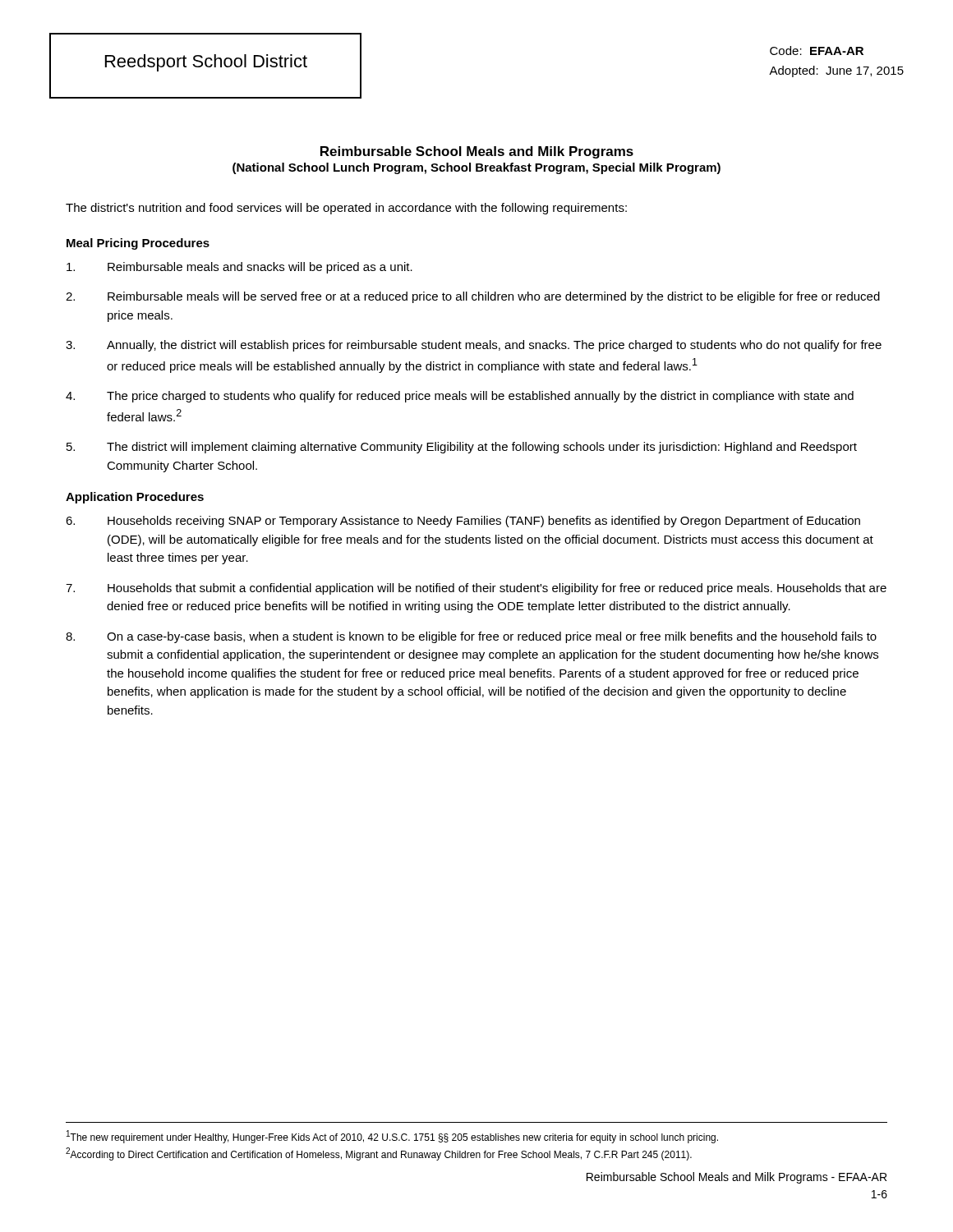Select the region starting "Code: EFAA-AR Adopted:"
The image size is (953, 1232).
(x=837, y=60)
